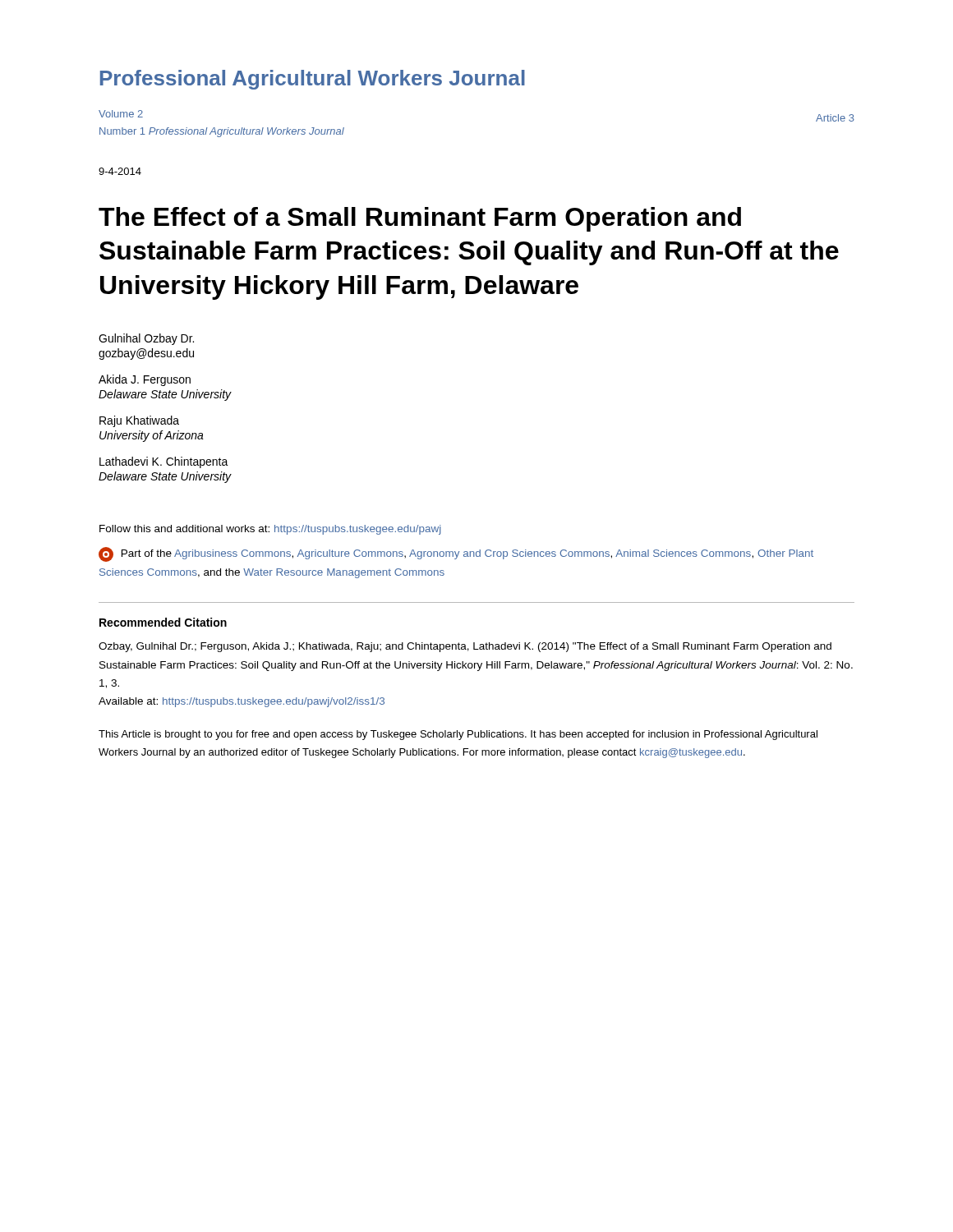Find the text block that says "Ozbay, Gulnihal Dr.; Ferguson, Akida J.;"
953x1232 pixels.
click(x=476, y=674)
